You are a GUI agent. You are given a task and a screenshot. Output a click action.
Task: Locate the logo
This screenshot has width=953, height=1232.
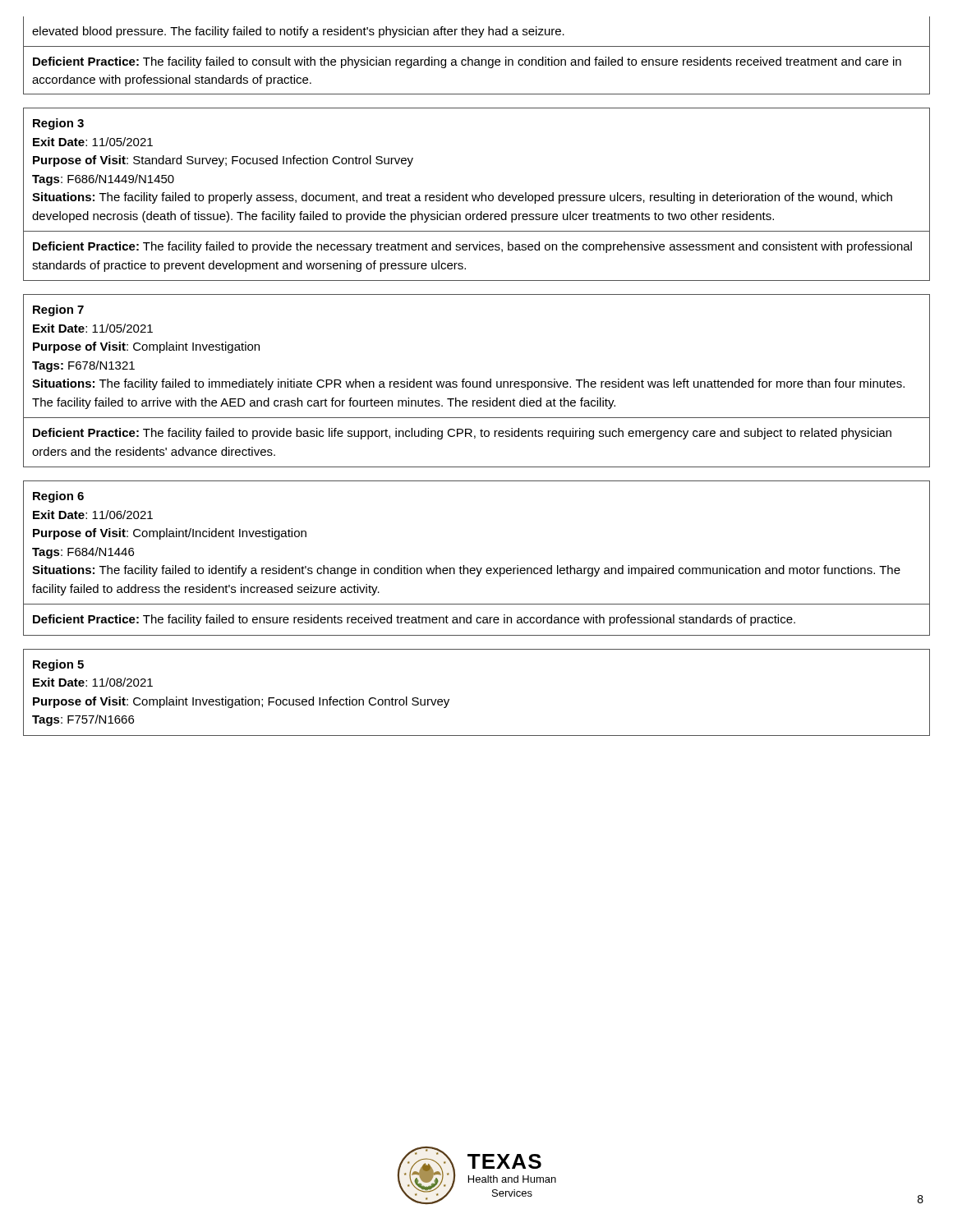coord(476,1175)
